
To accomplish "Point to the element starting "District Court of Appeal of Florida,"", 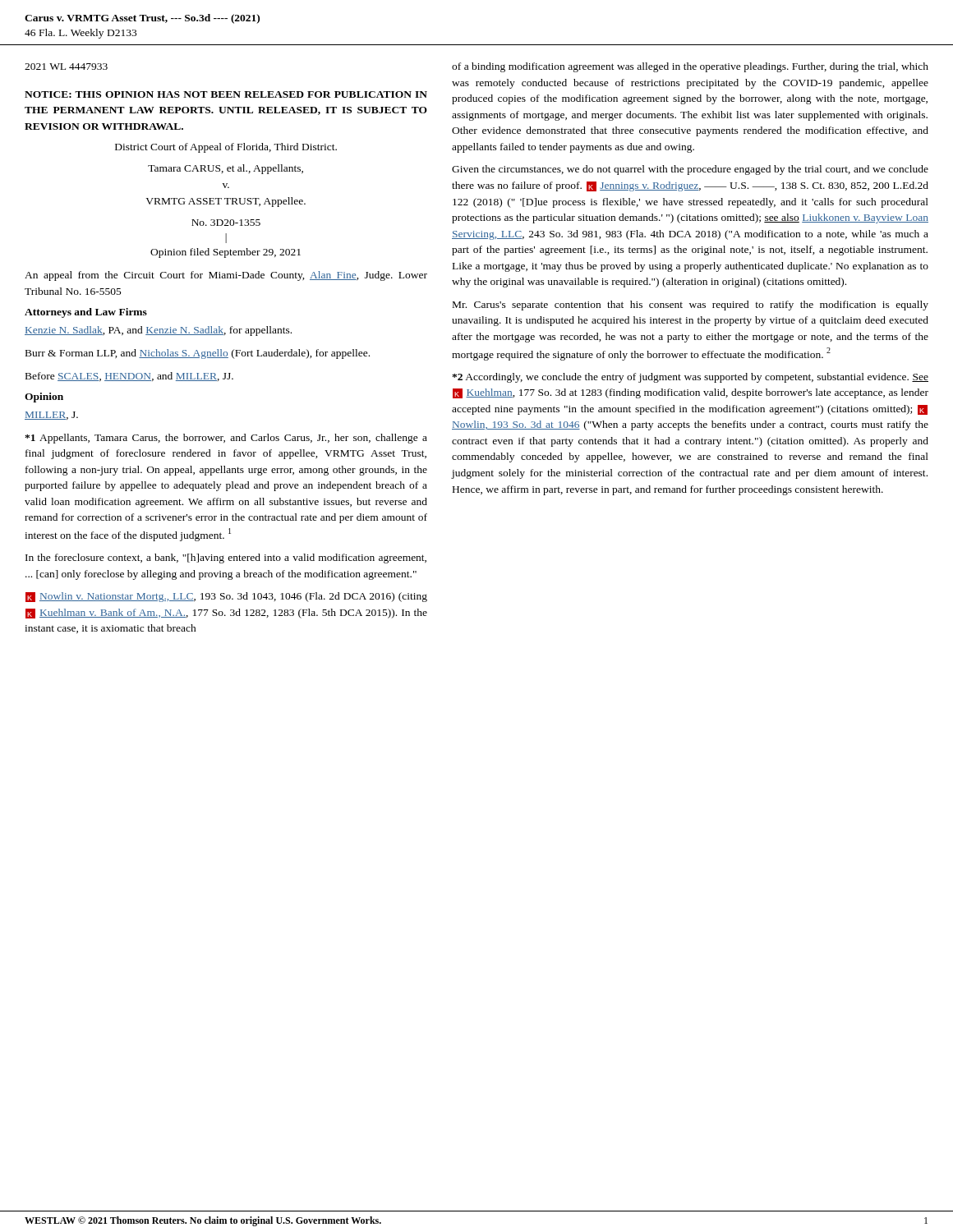I will click(226, 147).
